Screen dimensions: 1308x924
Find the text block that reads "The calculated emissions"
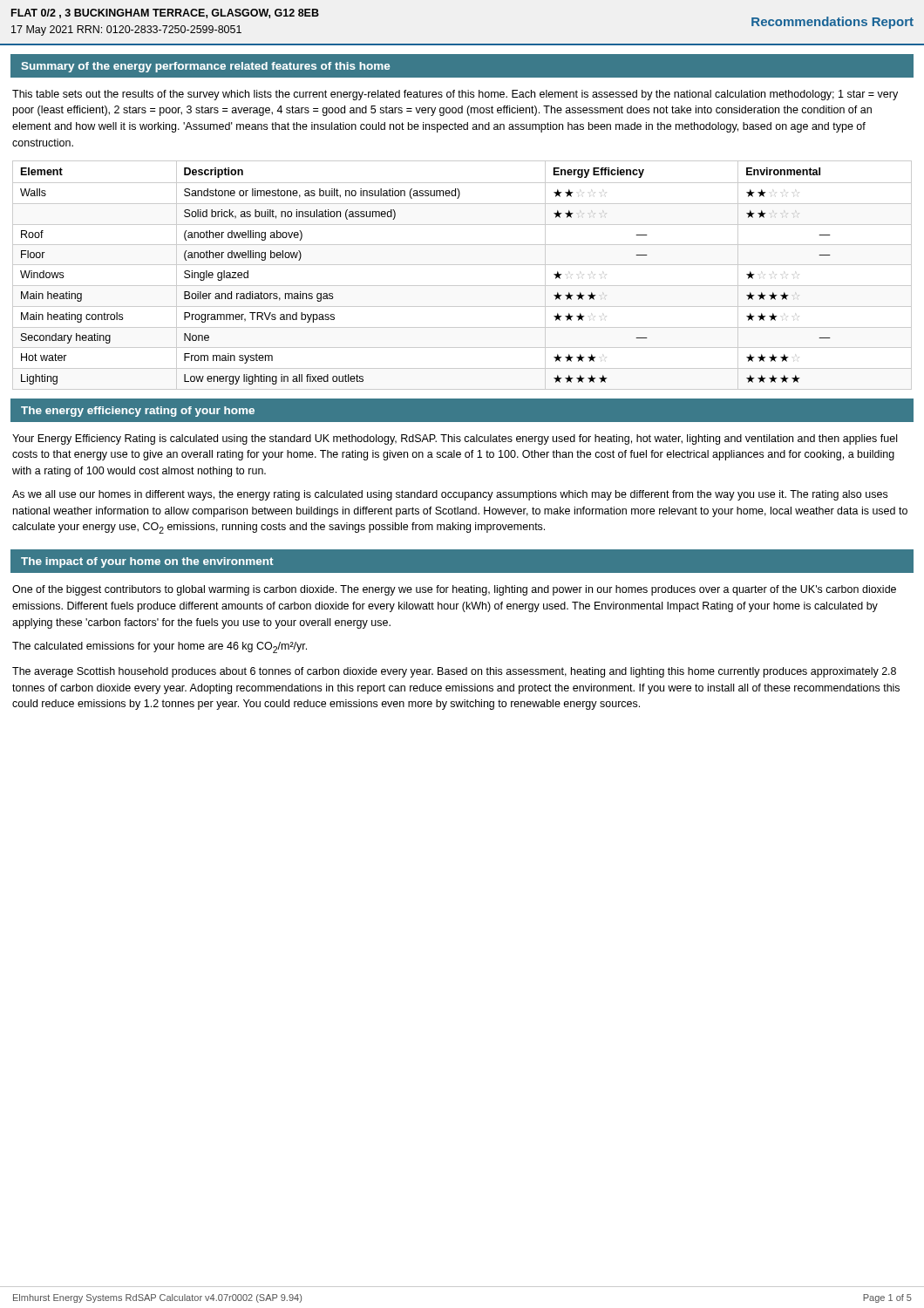[160, 647]
